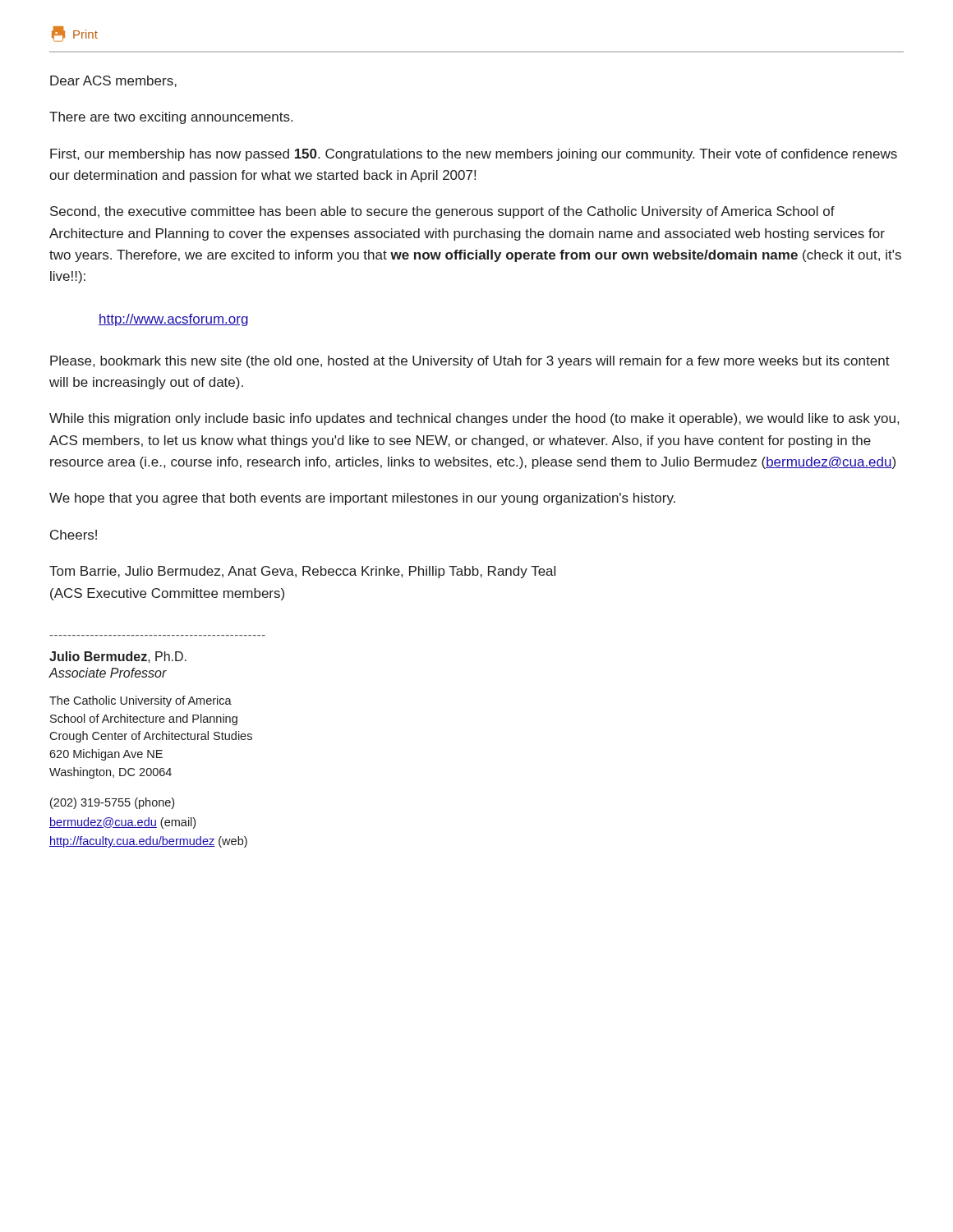Locate the passage starting "The Catholic University of America School of Architecture"
Image resolution: width=953 pixels, height=1232 pixels.
(151, 736)
